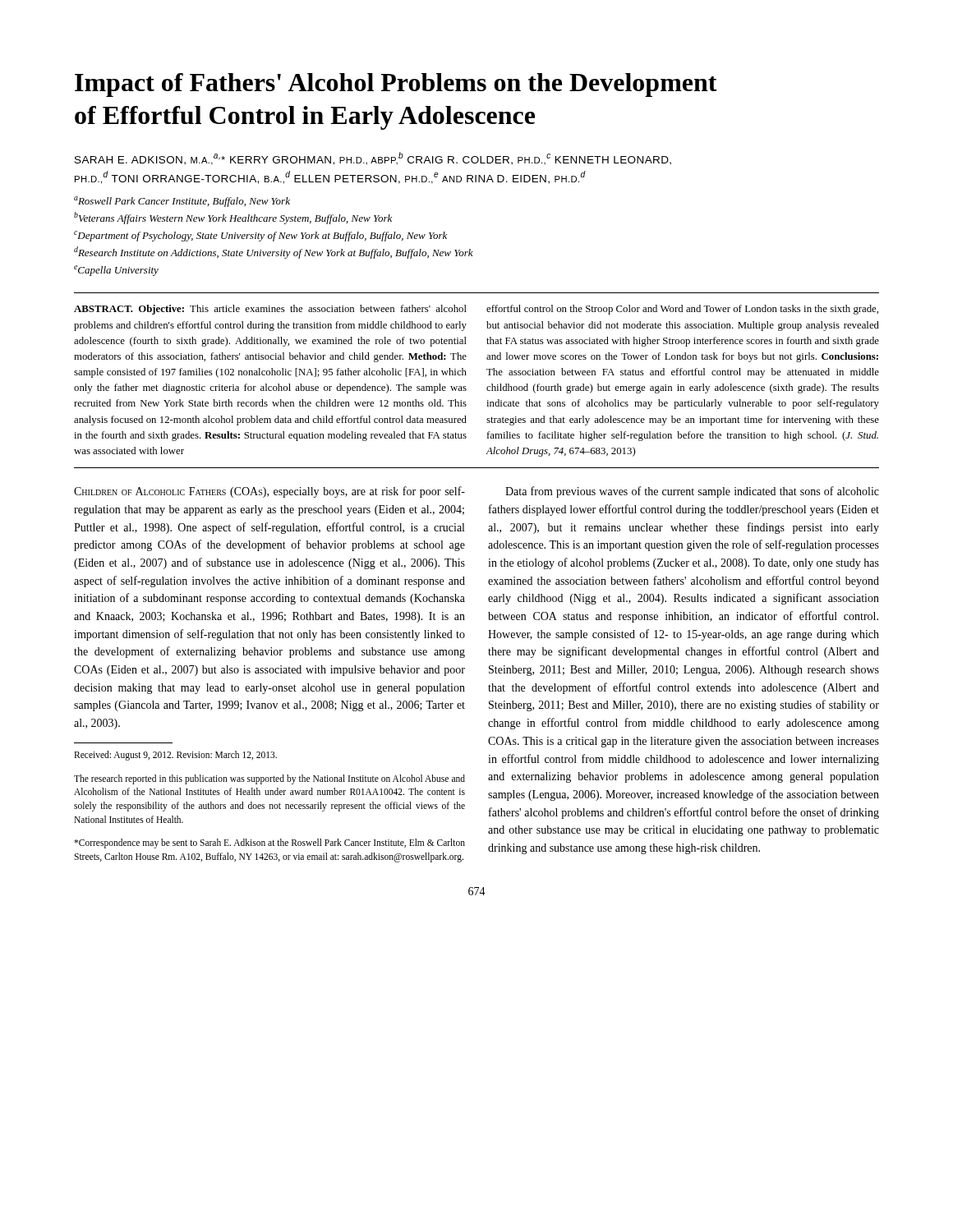
Task: Locate the text block that says "Children of Alcoholic Fathers"
Action: pyautogui.click(x=269, y=608)
